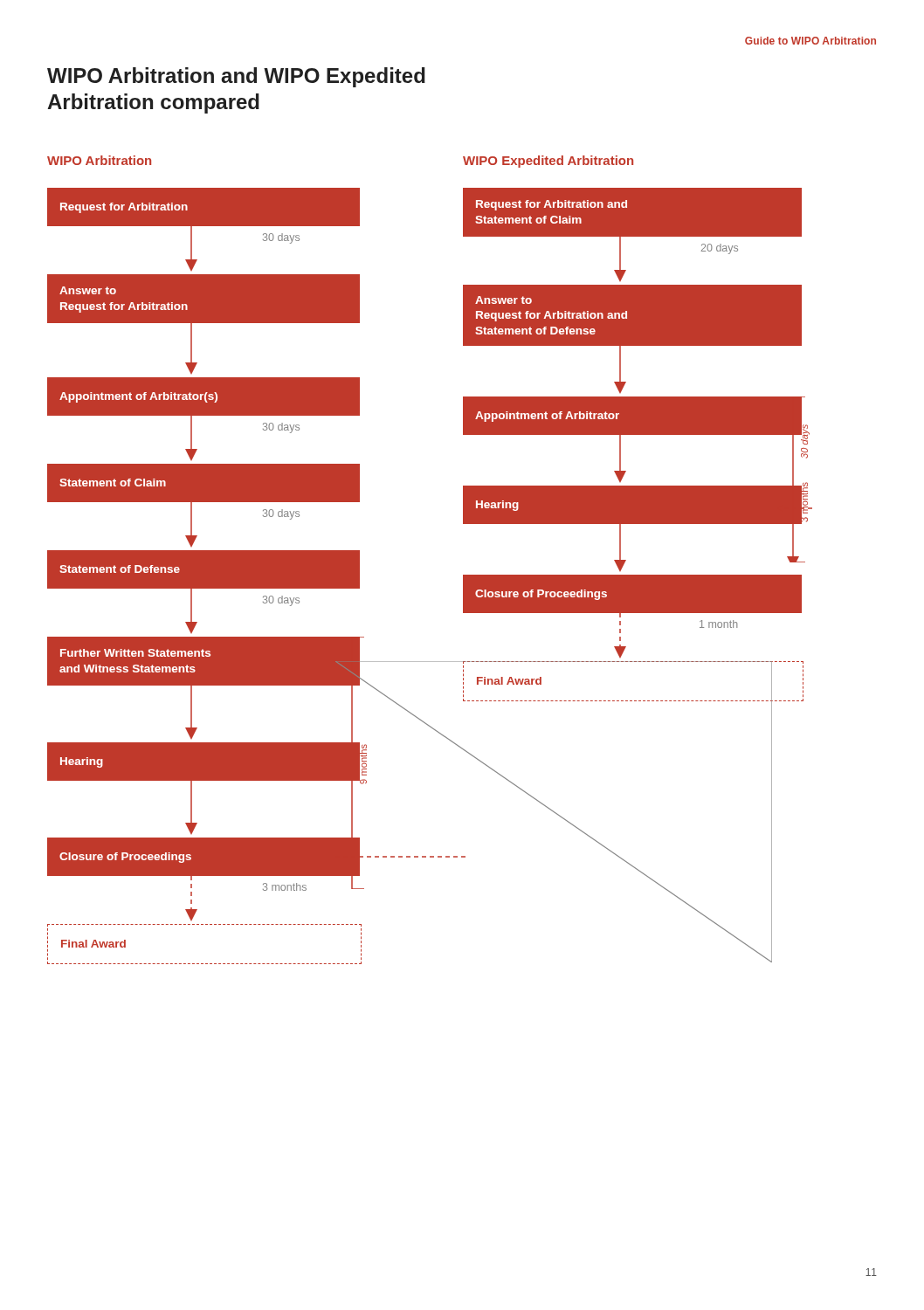Find the flowchart
924x1310 pixels.
click(x=462, y=712)
